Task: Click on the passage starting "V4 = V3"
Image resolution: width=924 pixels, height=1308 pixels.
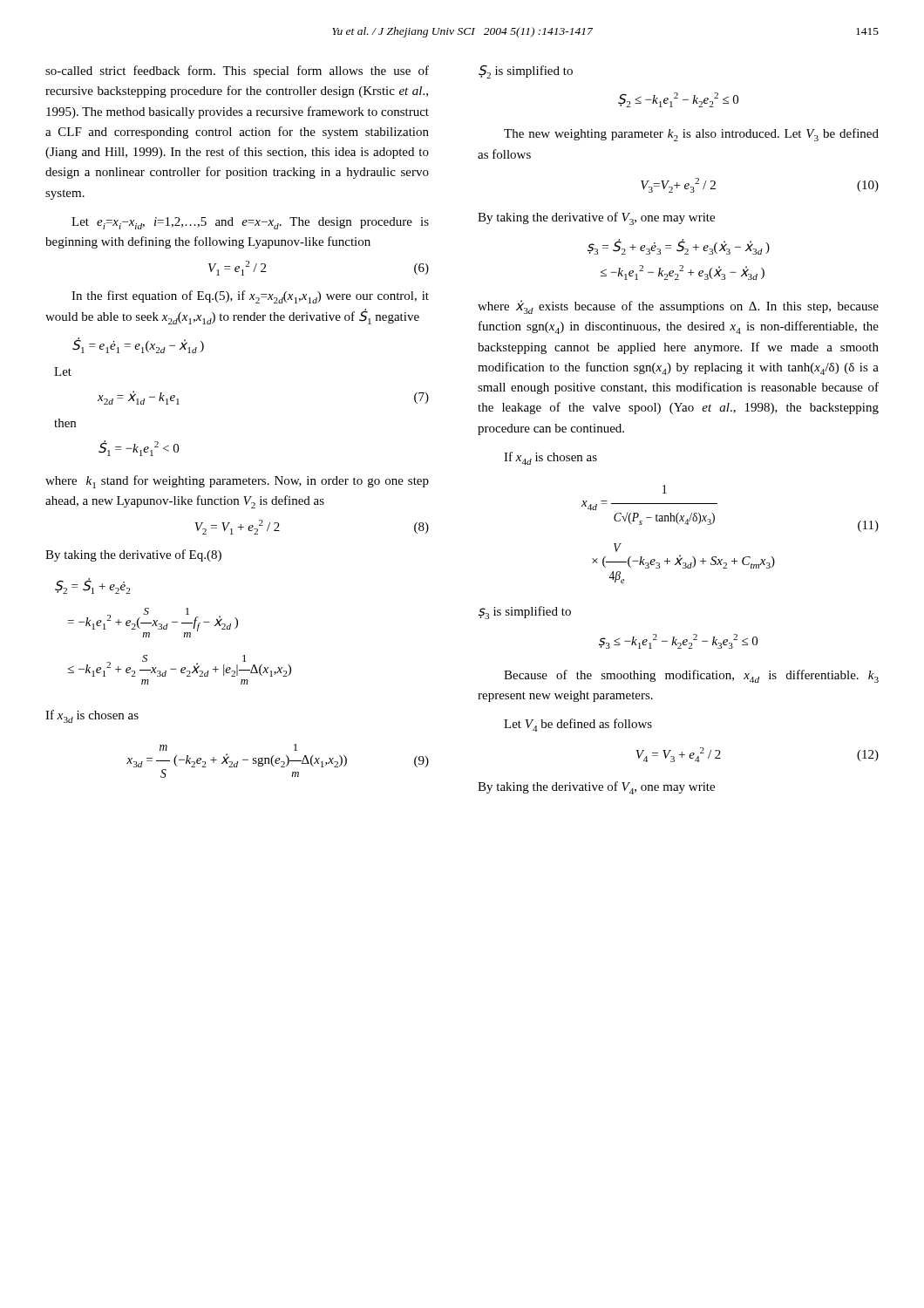Action: coord(682,755)
